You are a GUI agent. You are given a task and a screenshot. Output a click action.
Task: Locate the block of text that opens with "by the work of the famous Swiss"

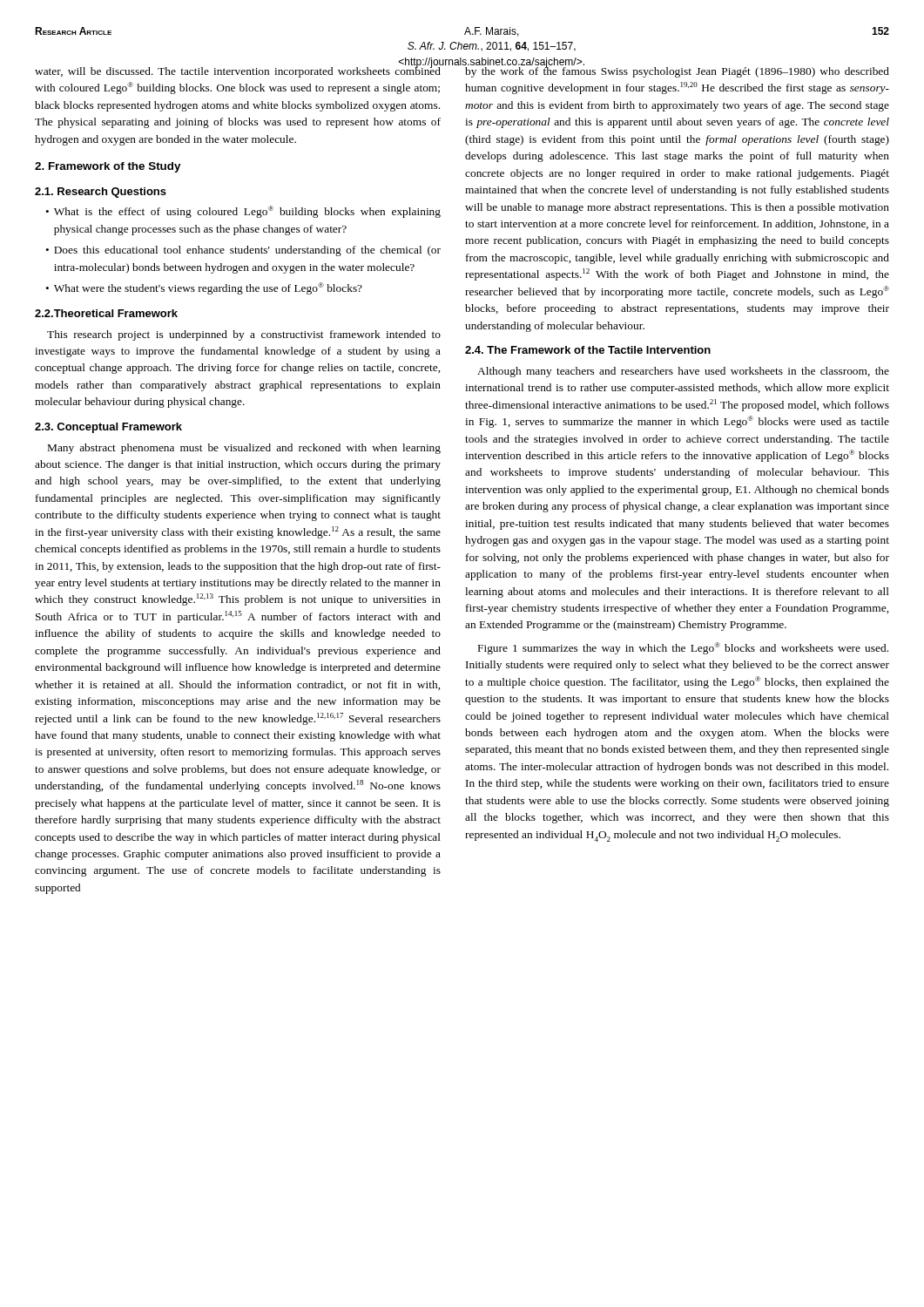point(677,198)
